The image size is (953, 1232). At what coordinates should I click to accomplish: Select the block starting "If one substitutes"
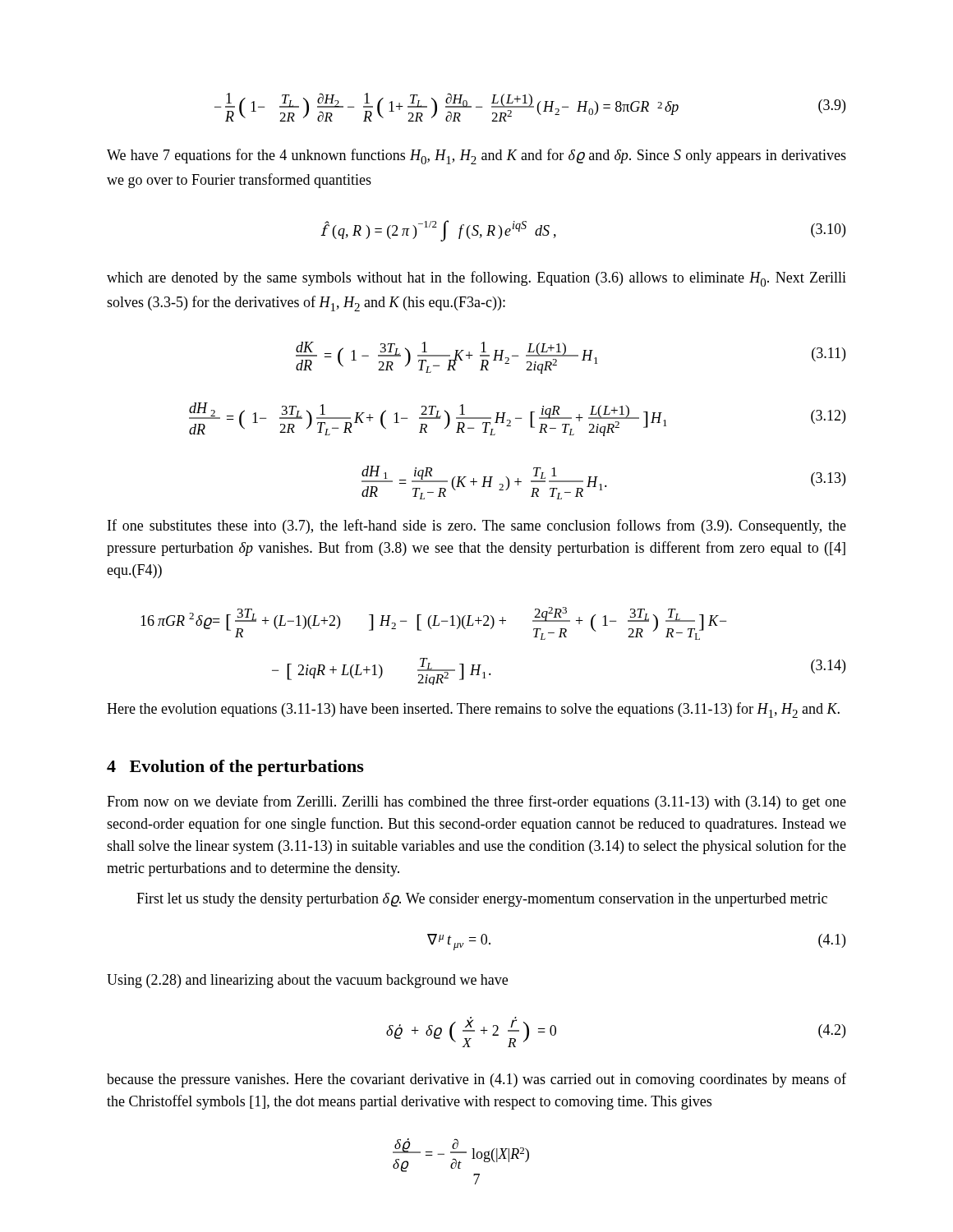pos(476,548)
